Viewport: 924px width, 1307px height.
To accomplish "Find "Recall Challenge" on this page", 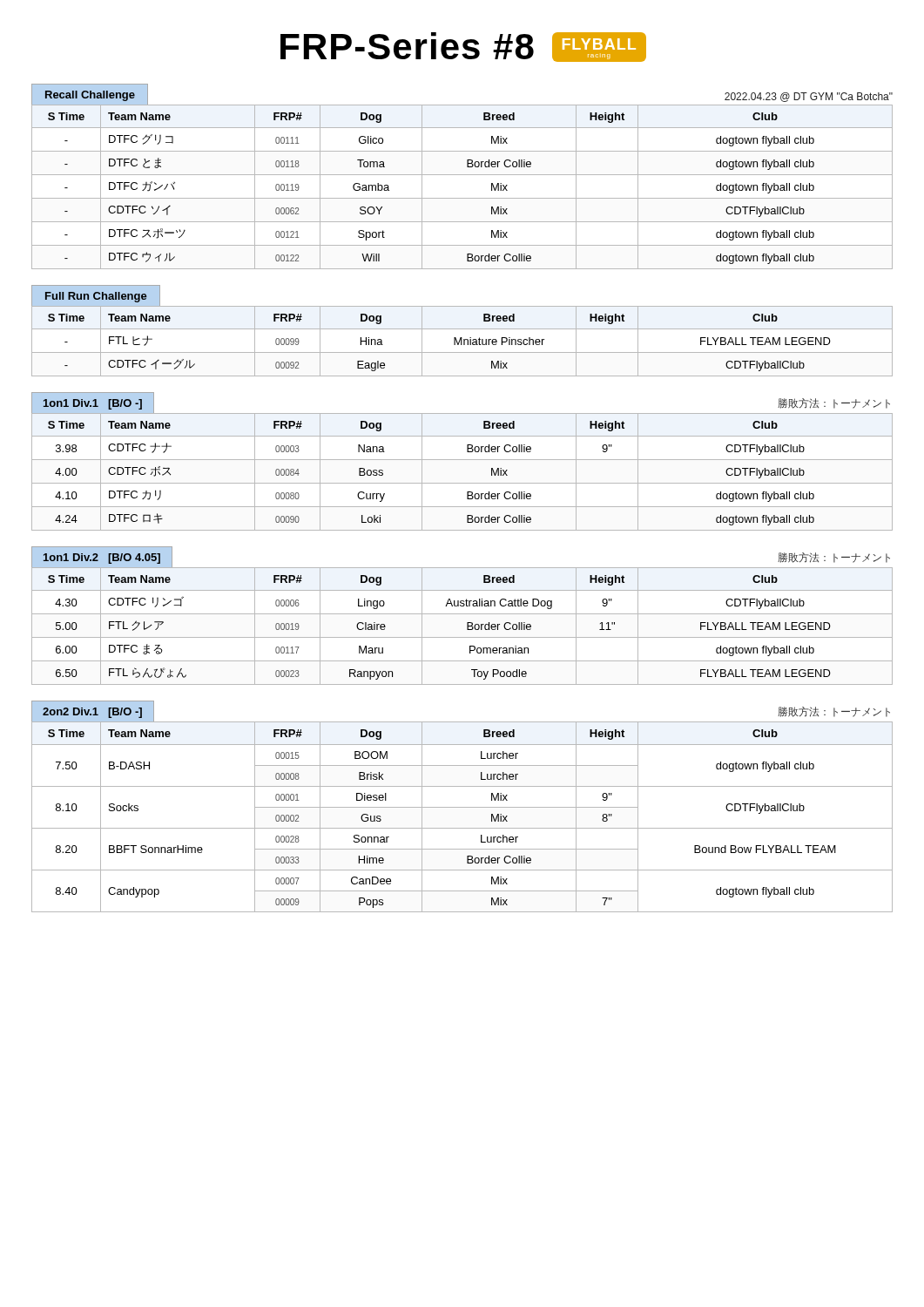I will [90, 94].
